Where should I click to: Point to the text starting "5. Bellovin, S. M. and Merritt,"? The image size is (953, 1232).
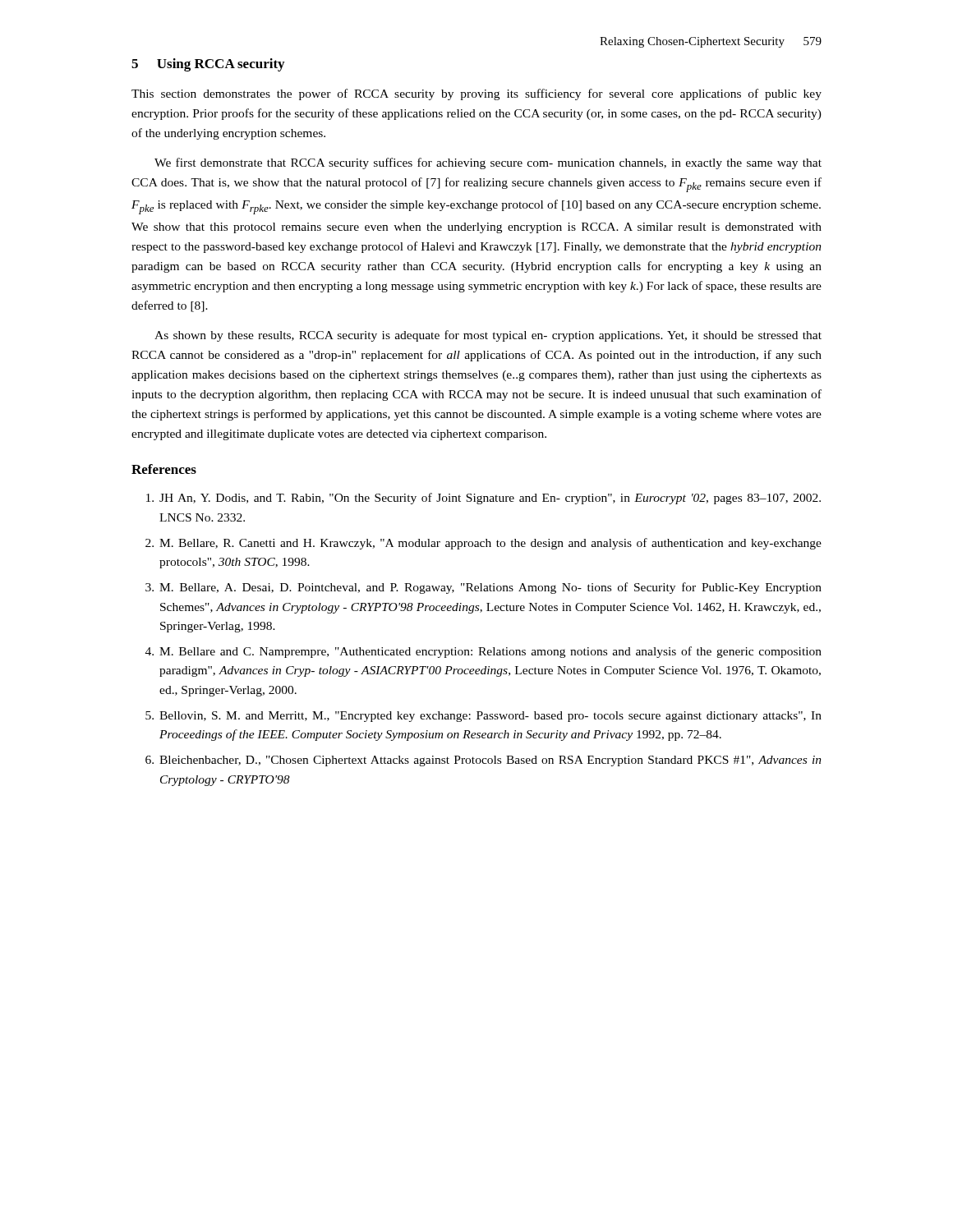click(476, 725)
